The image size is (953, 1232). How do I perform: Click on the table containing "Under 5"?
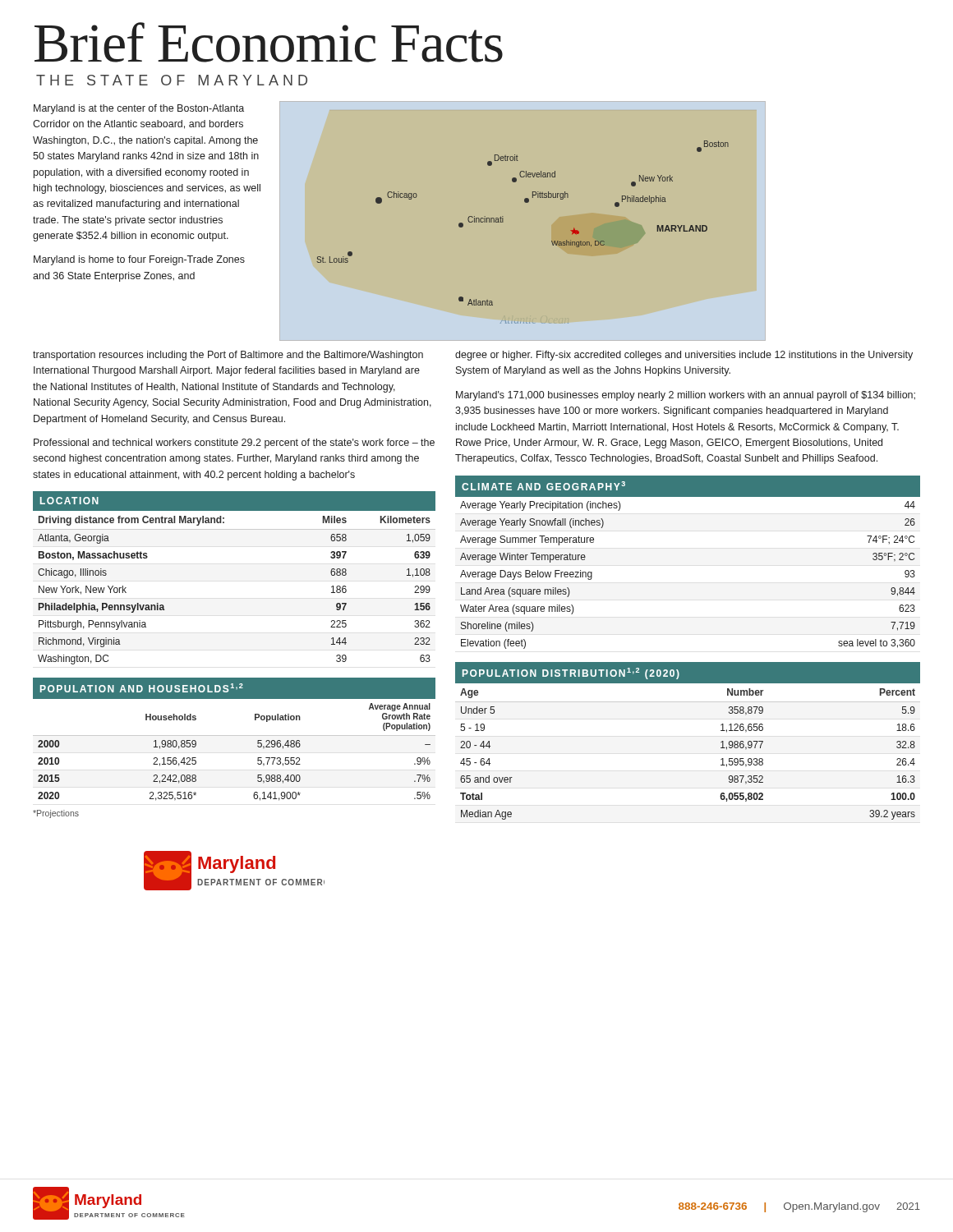pyautogui.click(x=688, y=753)
